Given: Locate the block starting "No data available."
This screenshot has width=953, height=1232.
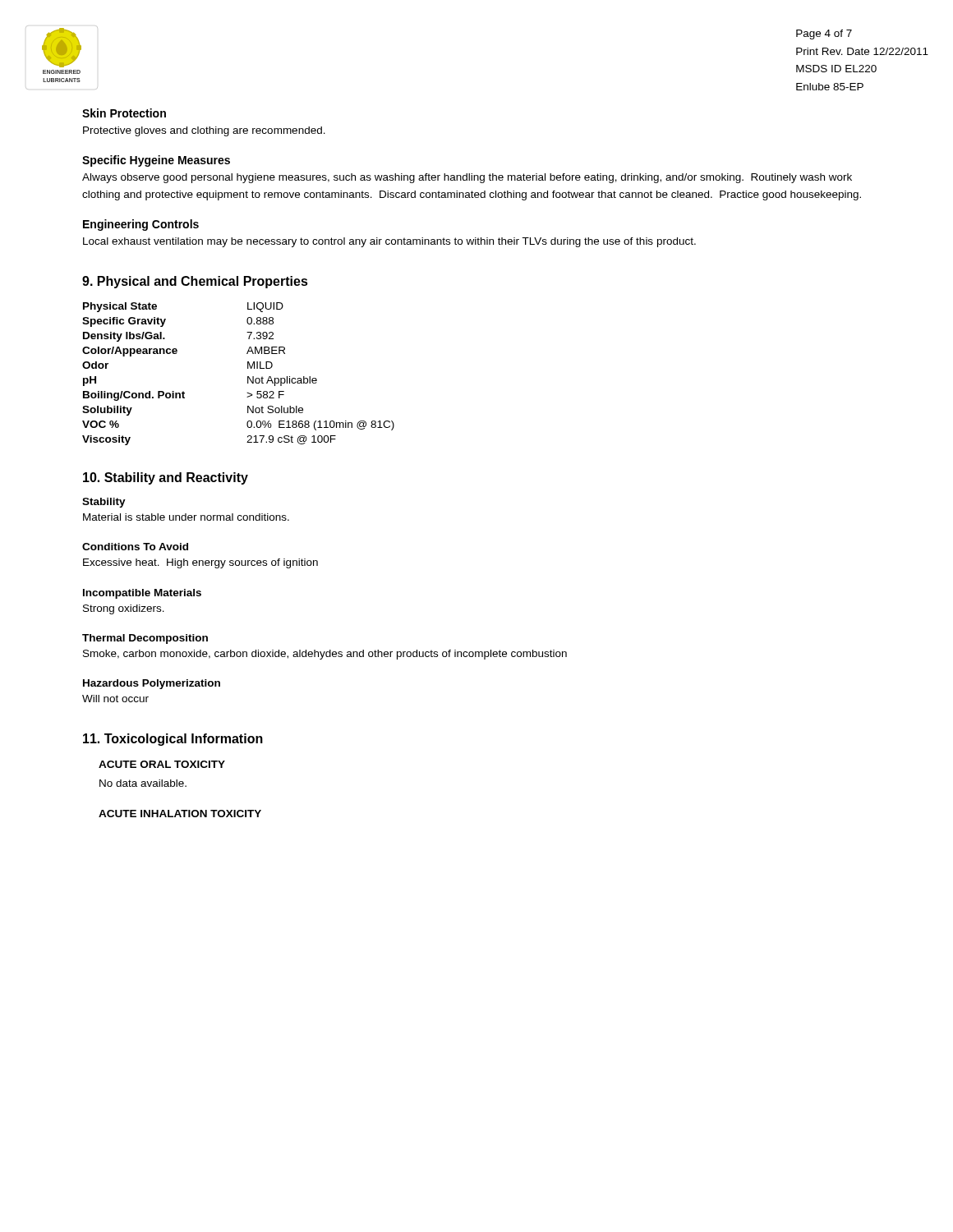Looking at the screenshot, I should point(143,783).
